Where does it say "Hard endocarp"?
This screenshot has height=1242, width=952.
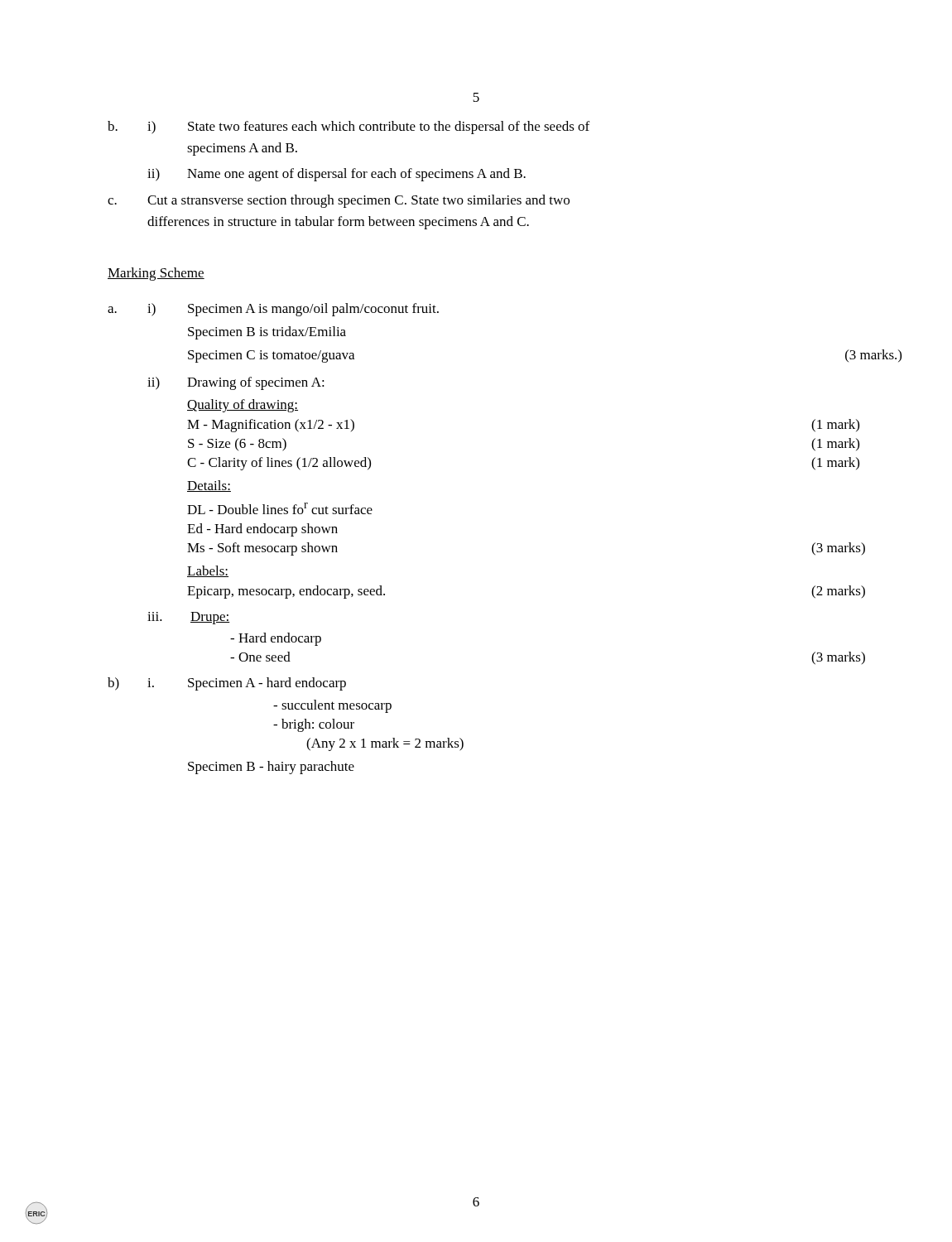tap(276, 638)
